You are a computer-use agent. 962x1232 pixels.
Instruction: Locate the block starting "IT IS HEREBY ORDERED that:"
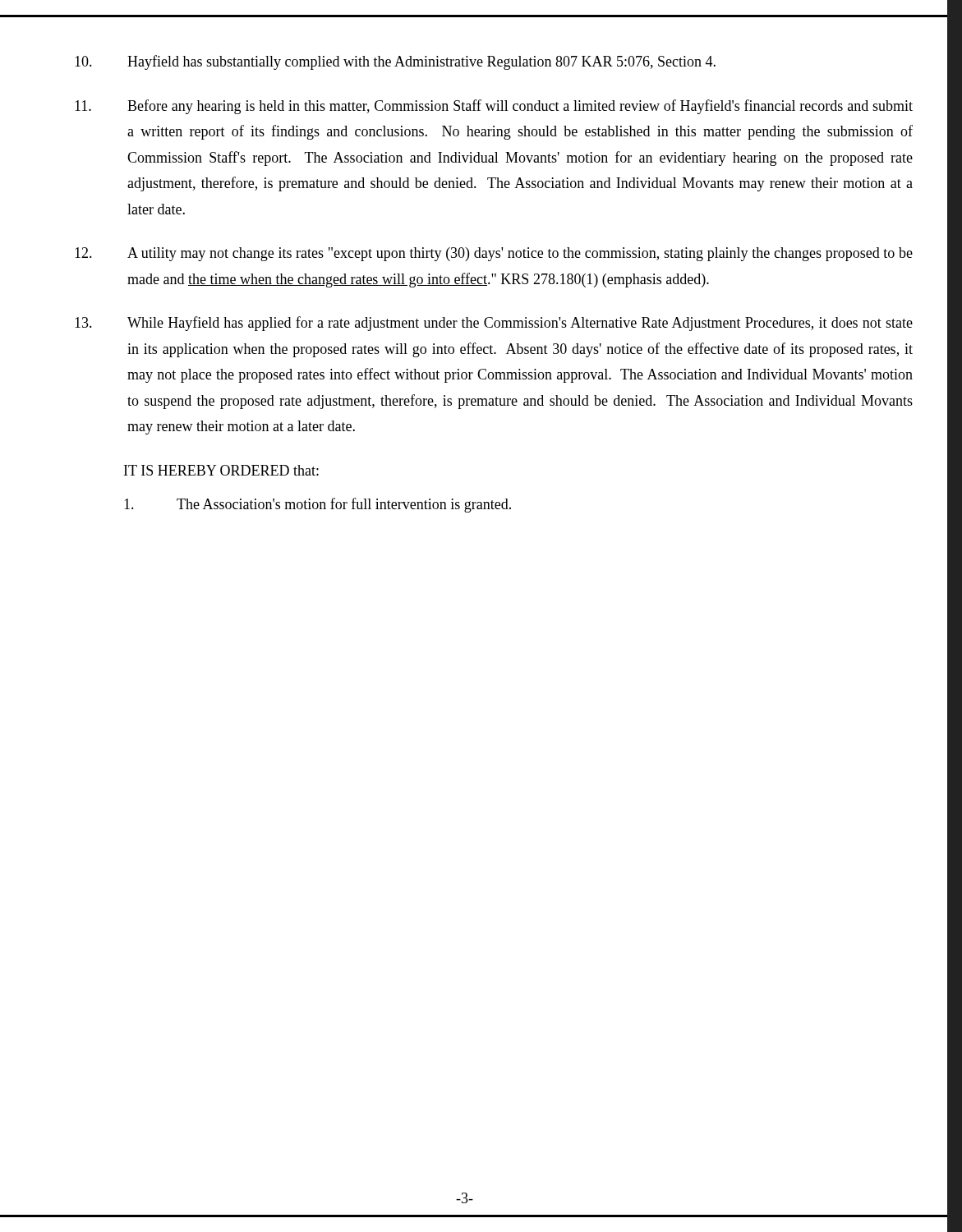click(221, 470)
